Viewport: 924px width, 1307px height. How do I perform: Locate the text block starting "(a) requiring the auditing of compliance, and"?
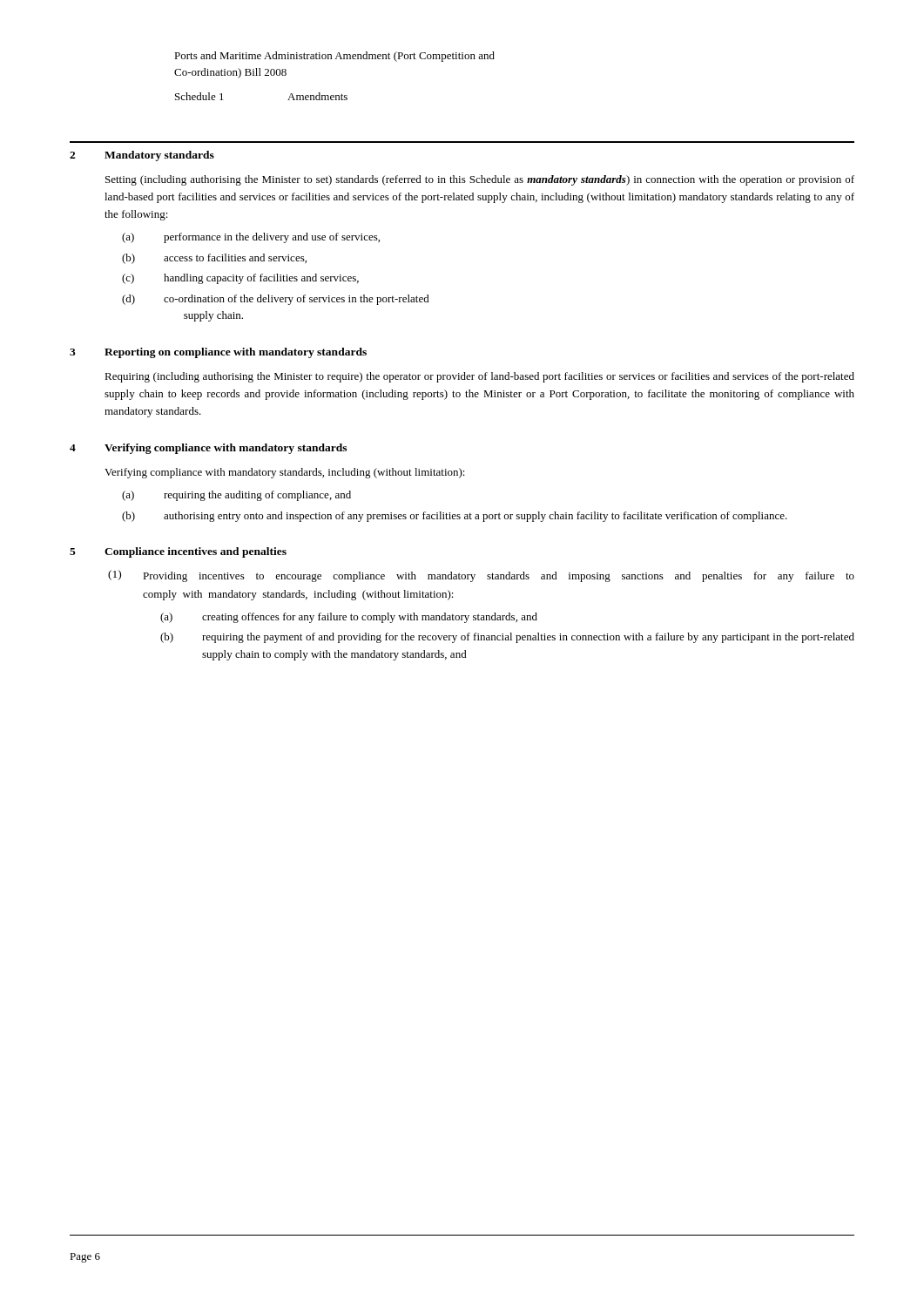click(x=236, y=496)
